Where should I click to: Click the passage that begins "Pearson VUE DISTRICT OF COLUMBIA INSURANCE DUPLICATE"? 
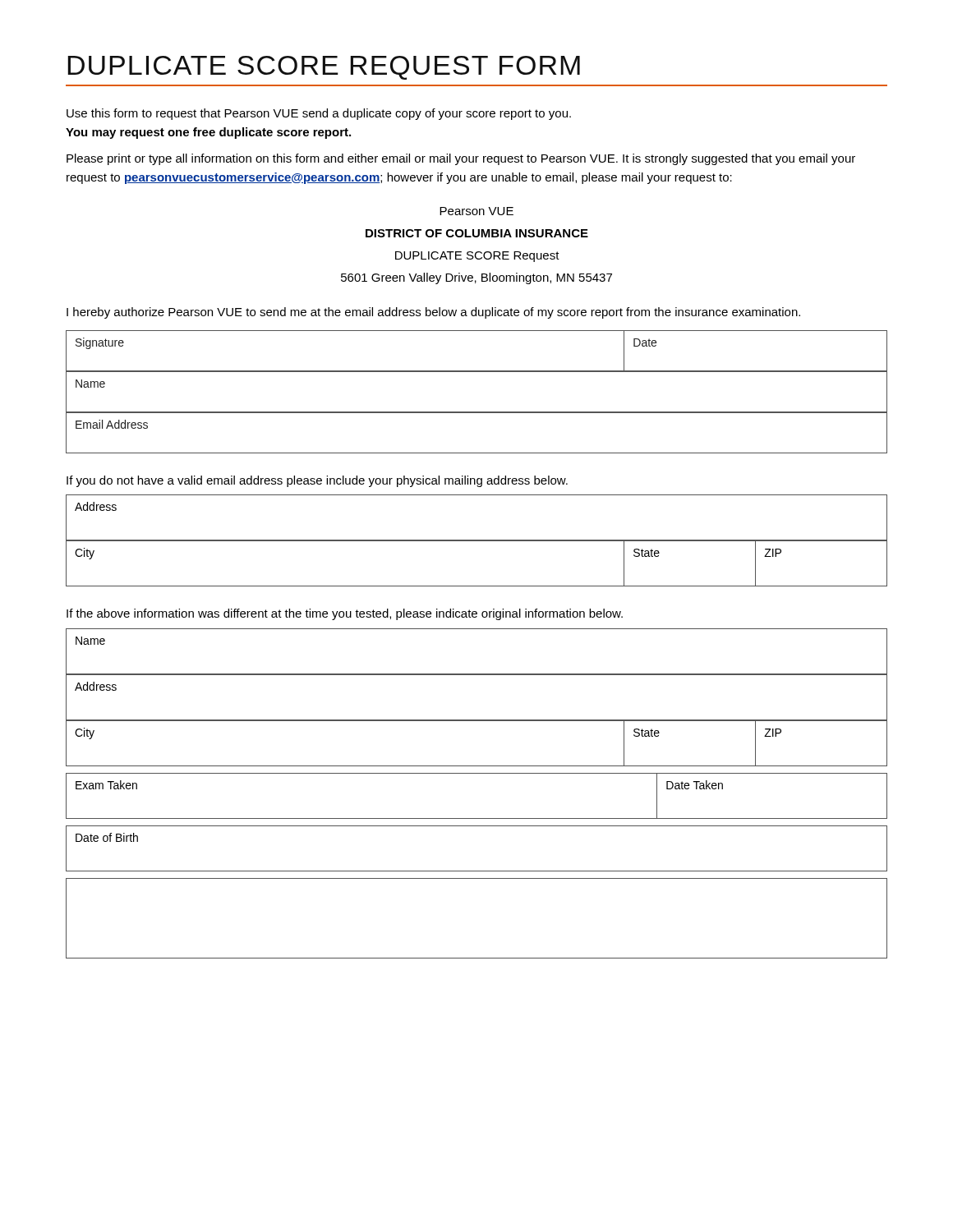pyautogui.click(x=476, y=244)
